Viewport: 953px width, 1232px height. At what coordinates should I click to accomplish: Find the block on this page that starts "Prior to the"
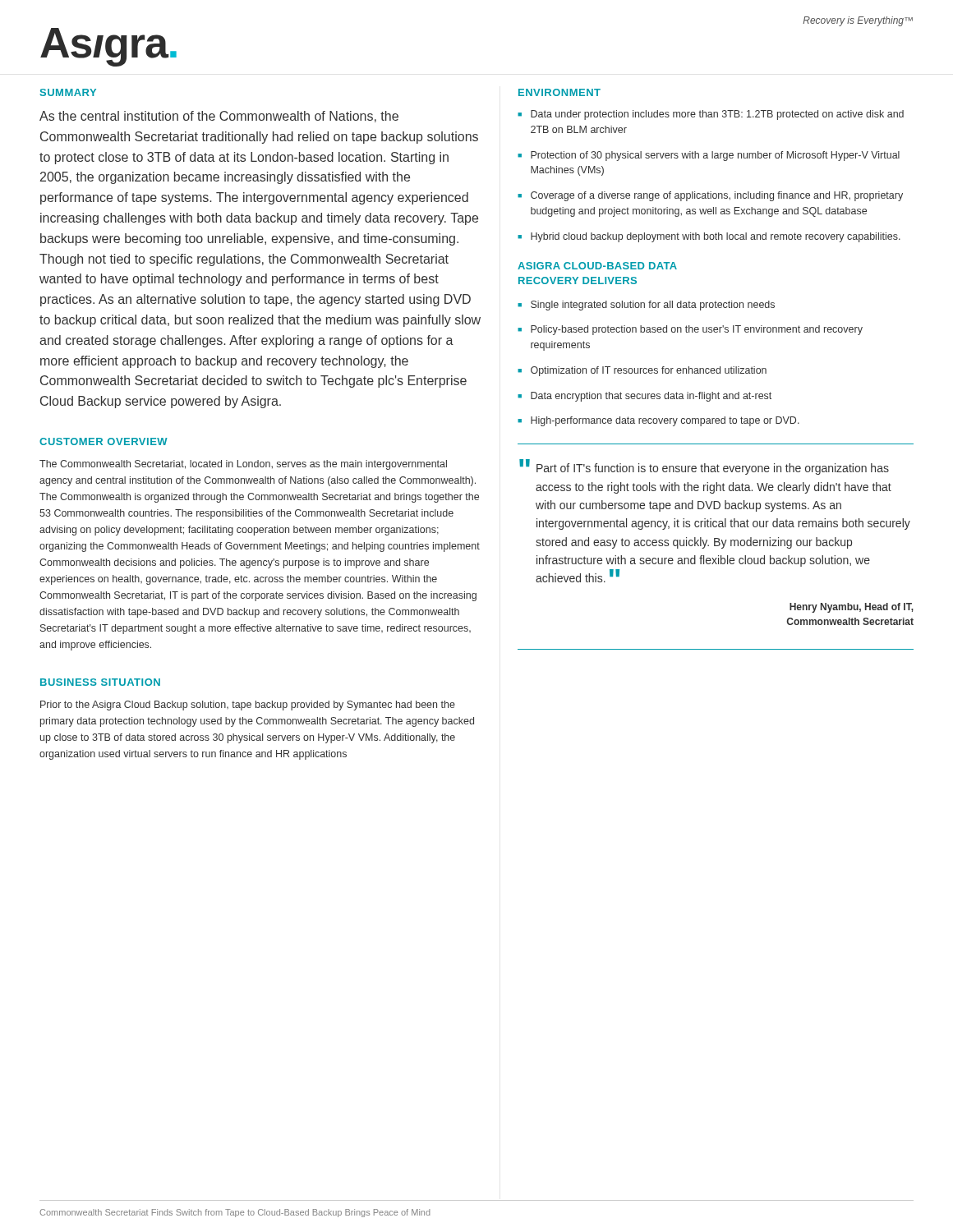click(x=257, y=729)
